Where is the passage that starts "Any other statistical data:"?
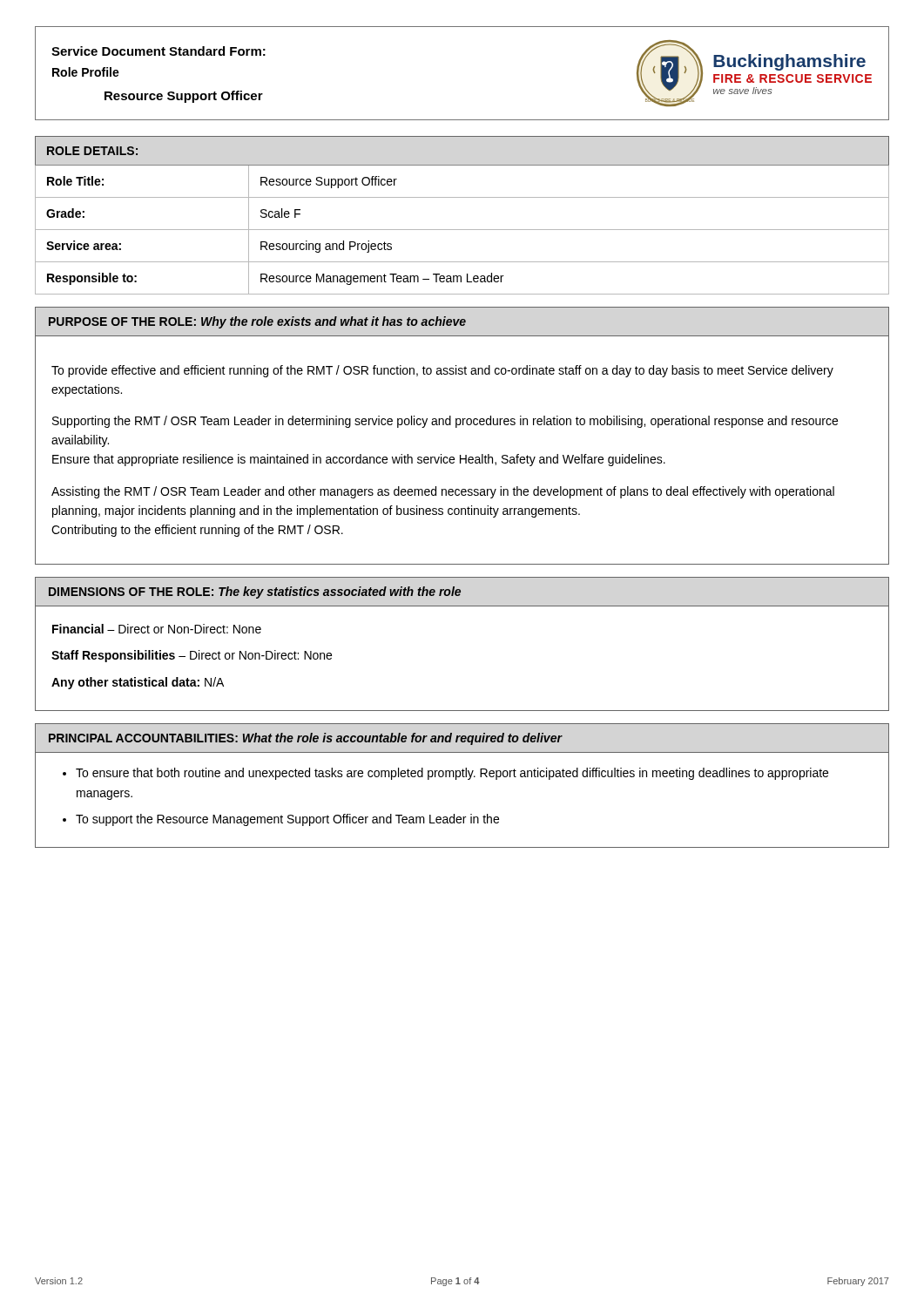 pos(138,682)
